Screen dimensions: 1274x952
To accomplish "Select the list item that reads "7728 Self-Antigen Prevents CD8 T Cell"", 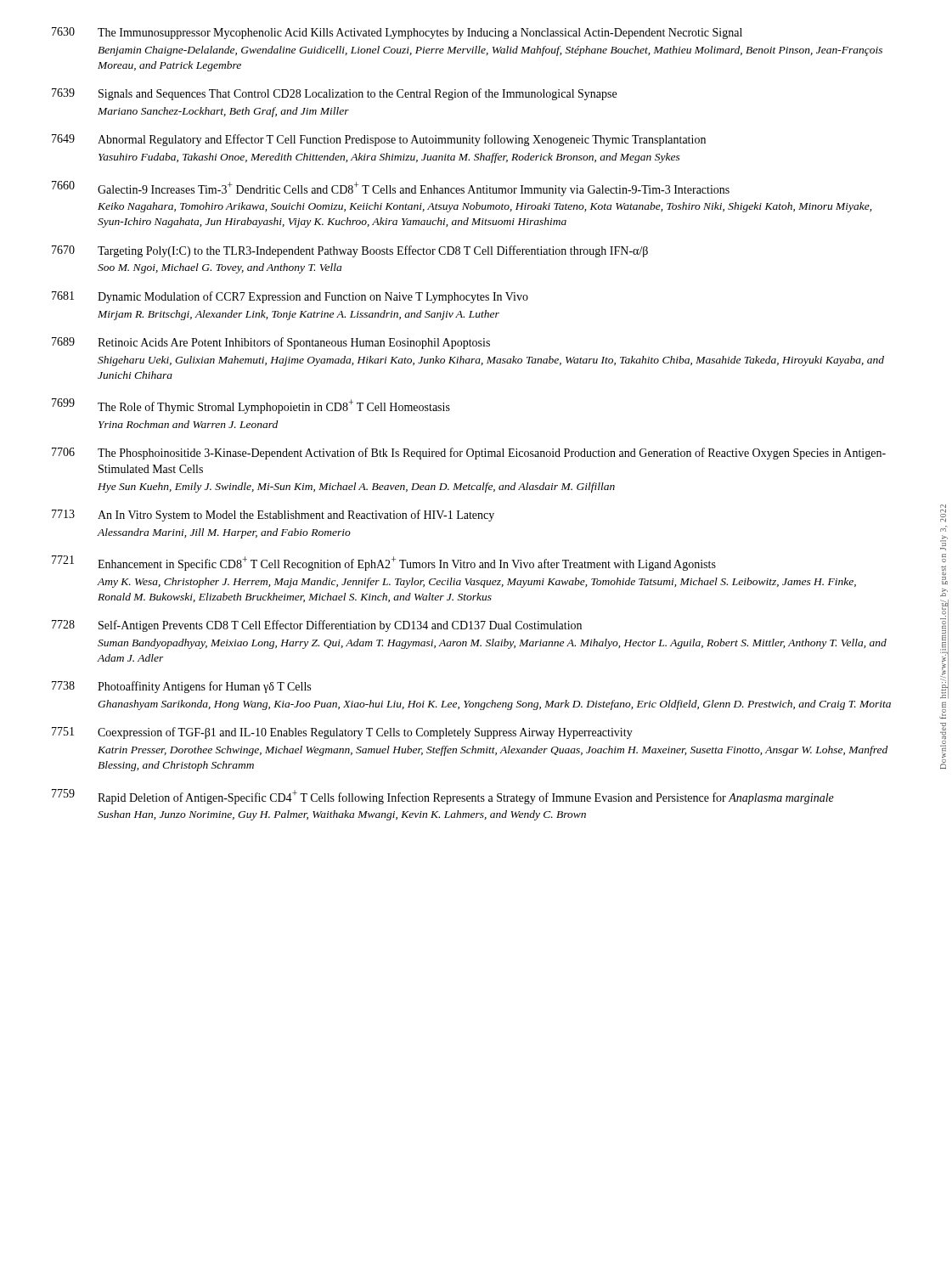I will coord(471,642).
